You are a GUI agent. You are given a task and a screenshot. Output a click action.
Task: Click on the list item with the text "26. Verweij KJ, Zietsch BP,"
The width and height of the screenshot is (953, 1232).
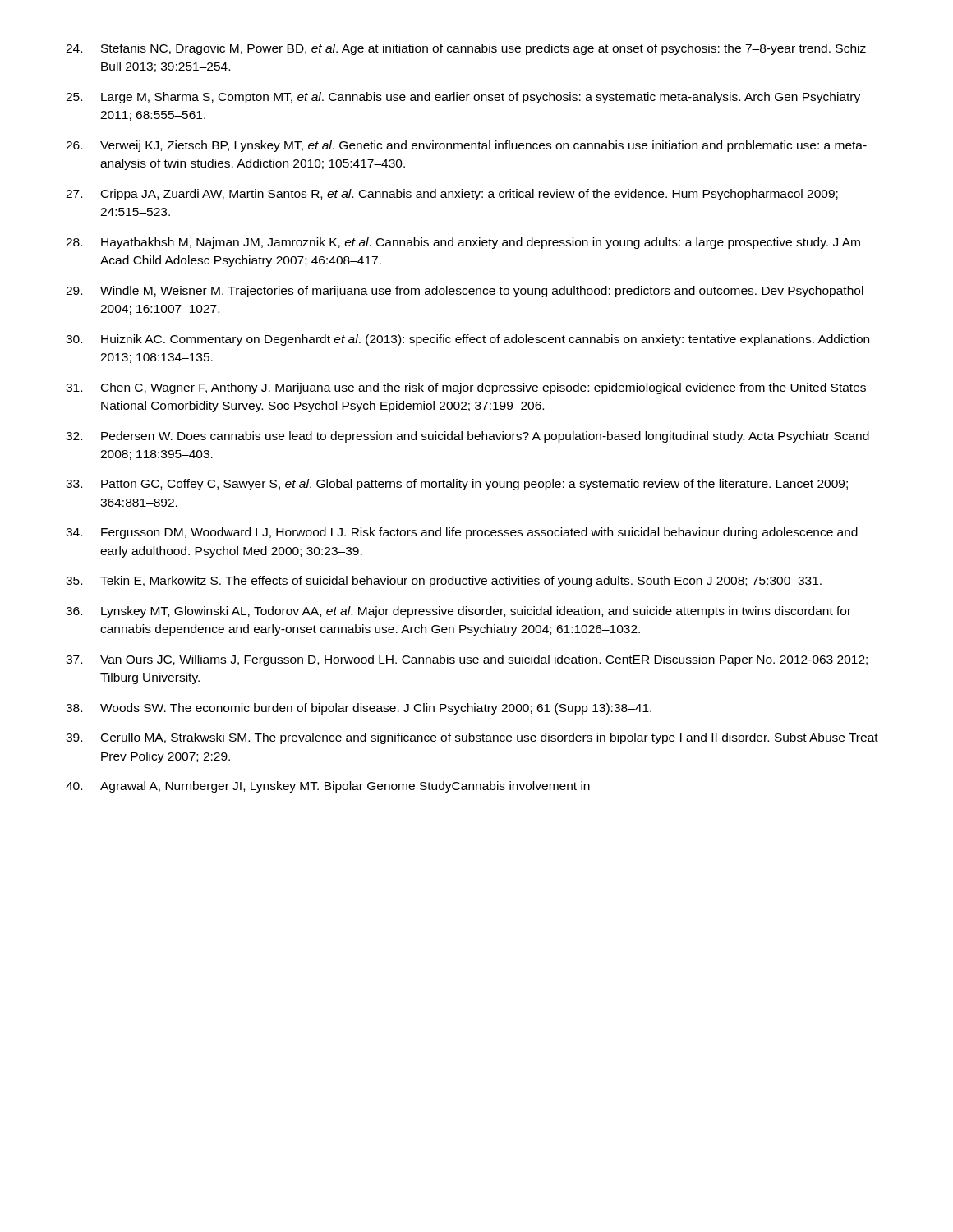click(476, 155)
